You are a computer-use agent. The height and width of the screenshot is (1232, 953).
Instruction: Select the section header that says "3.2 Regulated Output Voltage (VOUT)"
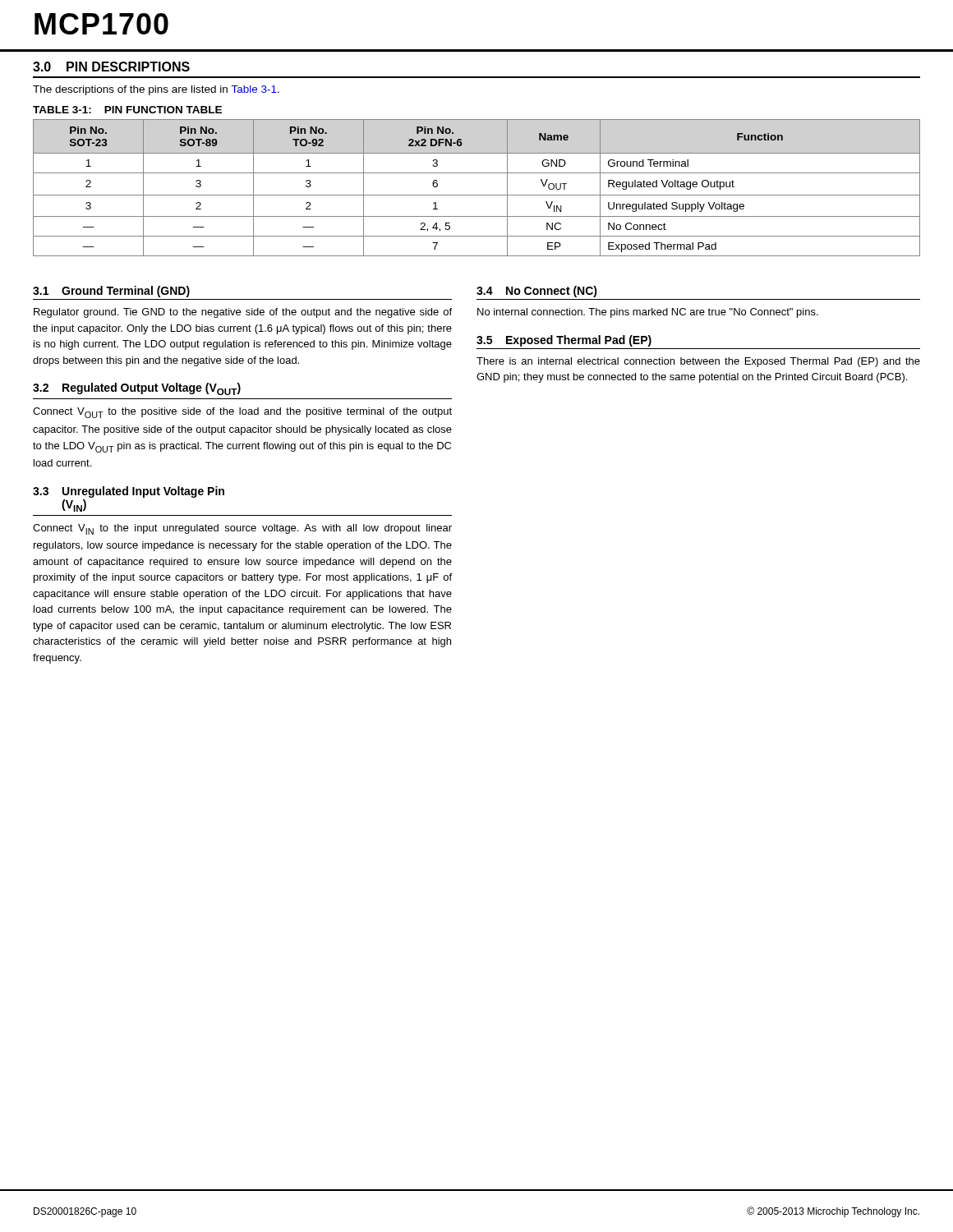point(137,389)
